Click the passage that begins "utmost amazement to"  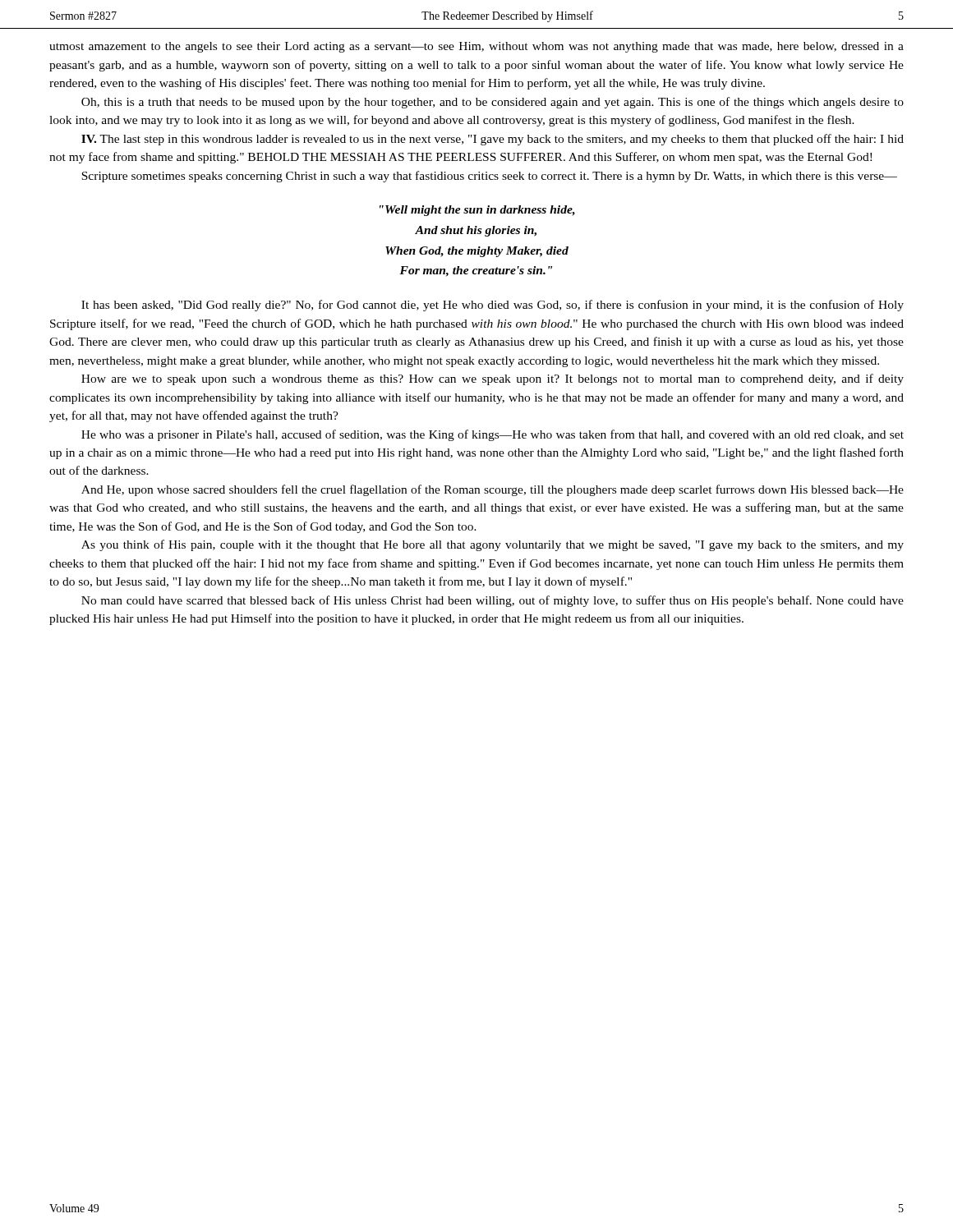click(476, 65)
